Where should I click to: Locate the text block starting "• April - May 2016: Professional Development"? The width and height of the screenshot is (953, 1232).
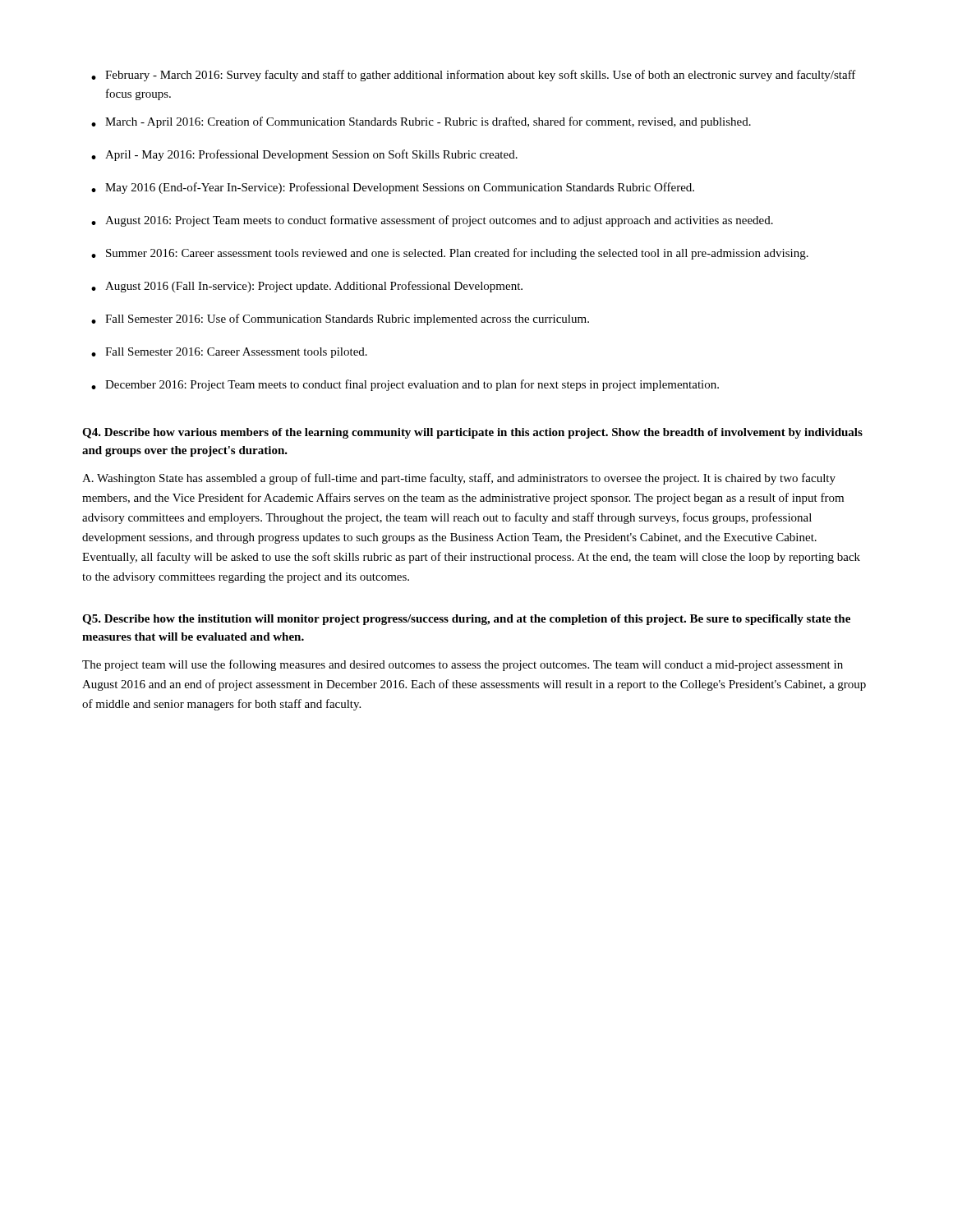pos(476,157)
